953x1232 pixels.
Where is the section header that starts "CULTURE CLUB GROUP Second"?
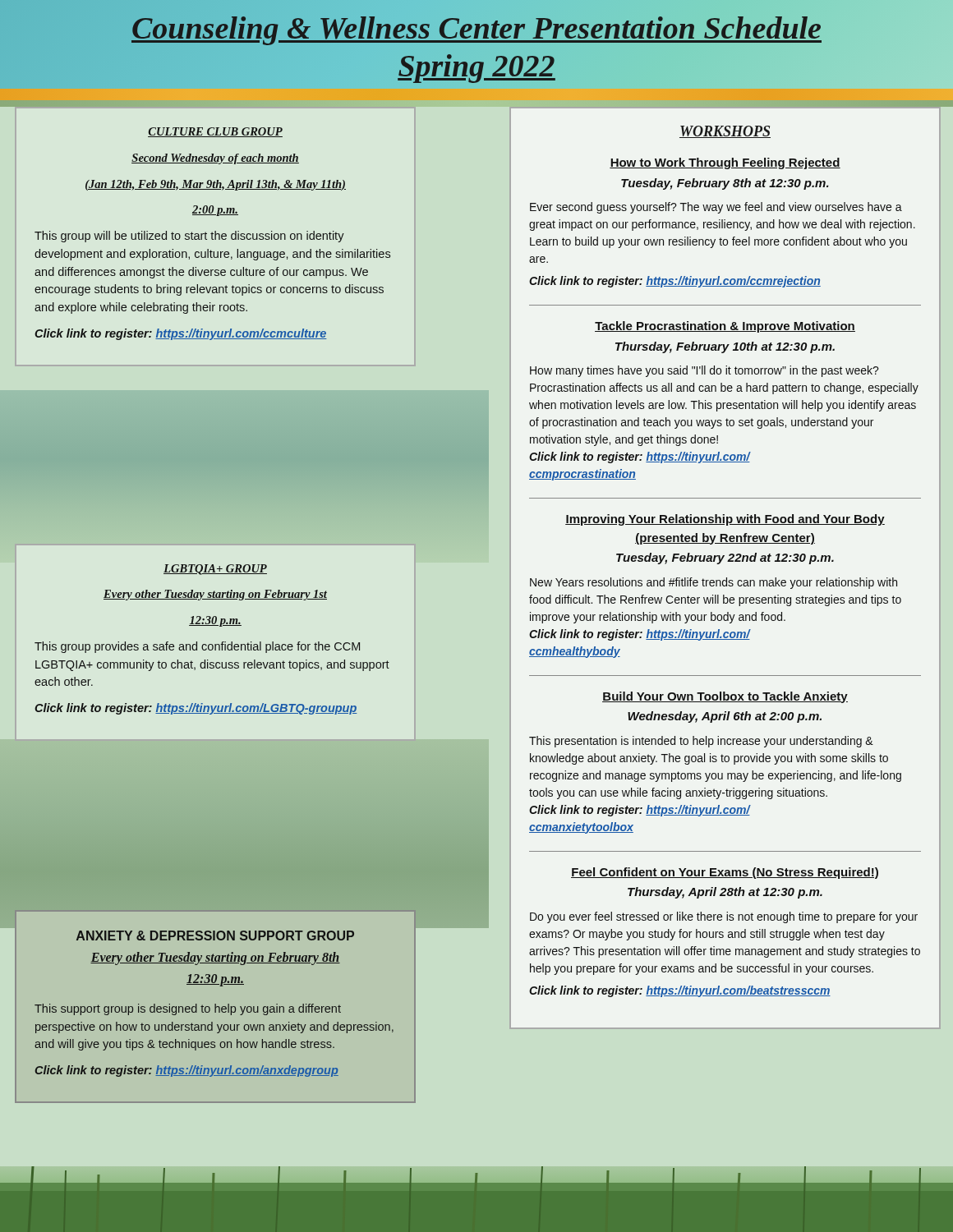[x=215, y=233]
